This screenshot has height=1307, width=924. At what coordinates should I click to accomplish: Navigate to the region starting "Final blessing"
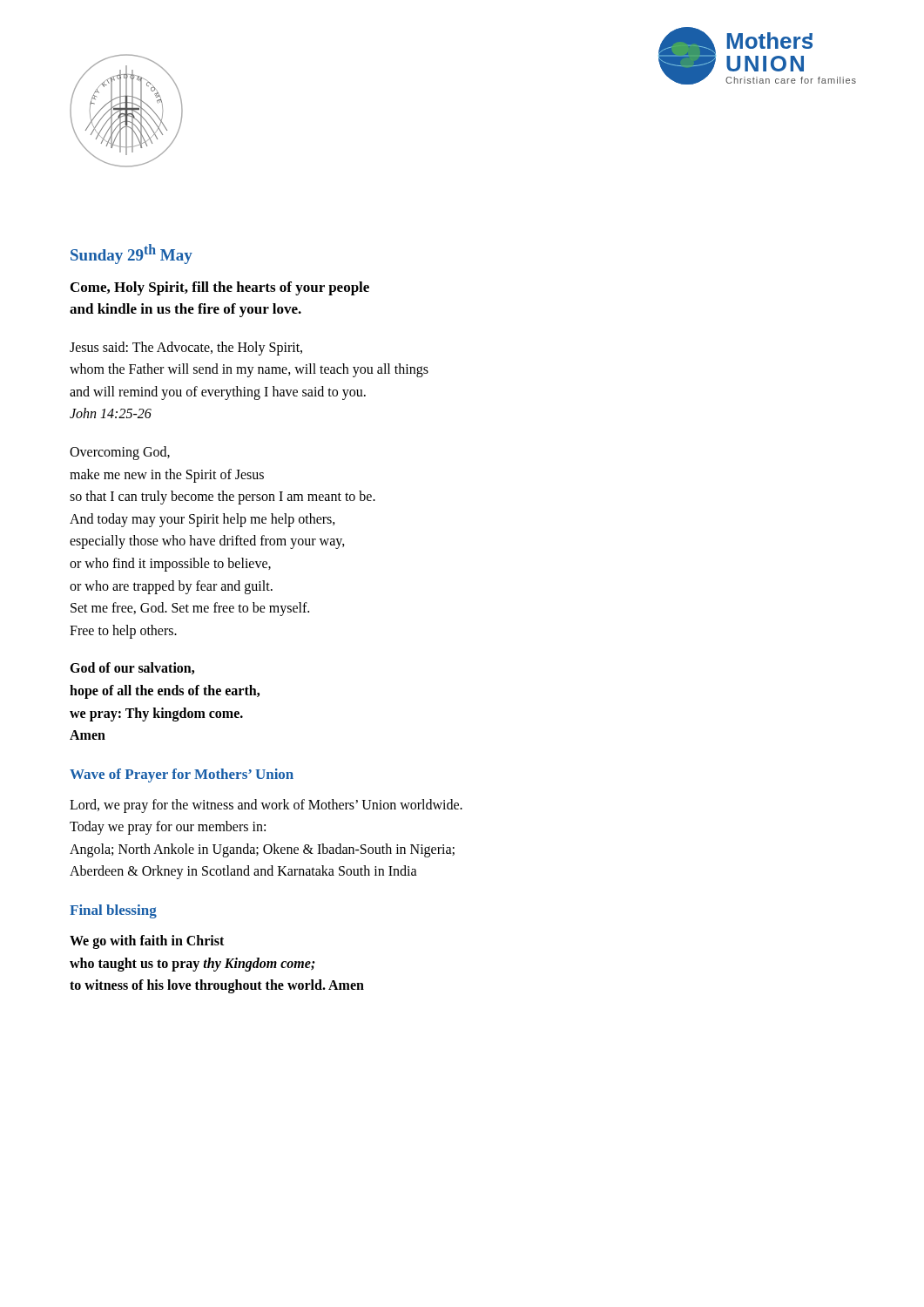[113, 910]
